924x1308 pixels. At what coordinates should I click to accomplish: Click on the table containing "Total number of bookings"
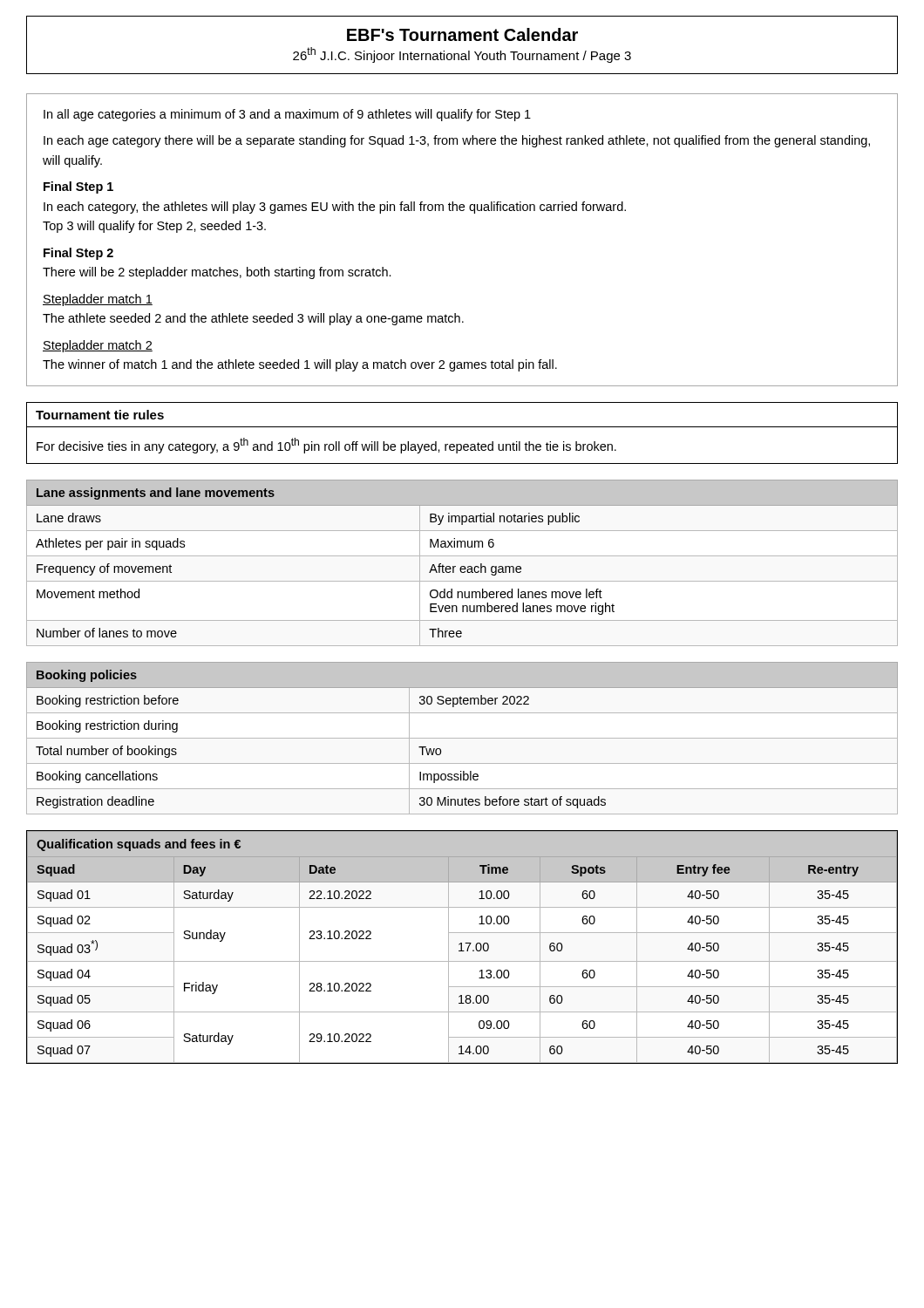[462, 738]
